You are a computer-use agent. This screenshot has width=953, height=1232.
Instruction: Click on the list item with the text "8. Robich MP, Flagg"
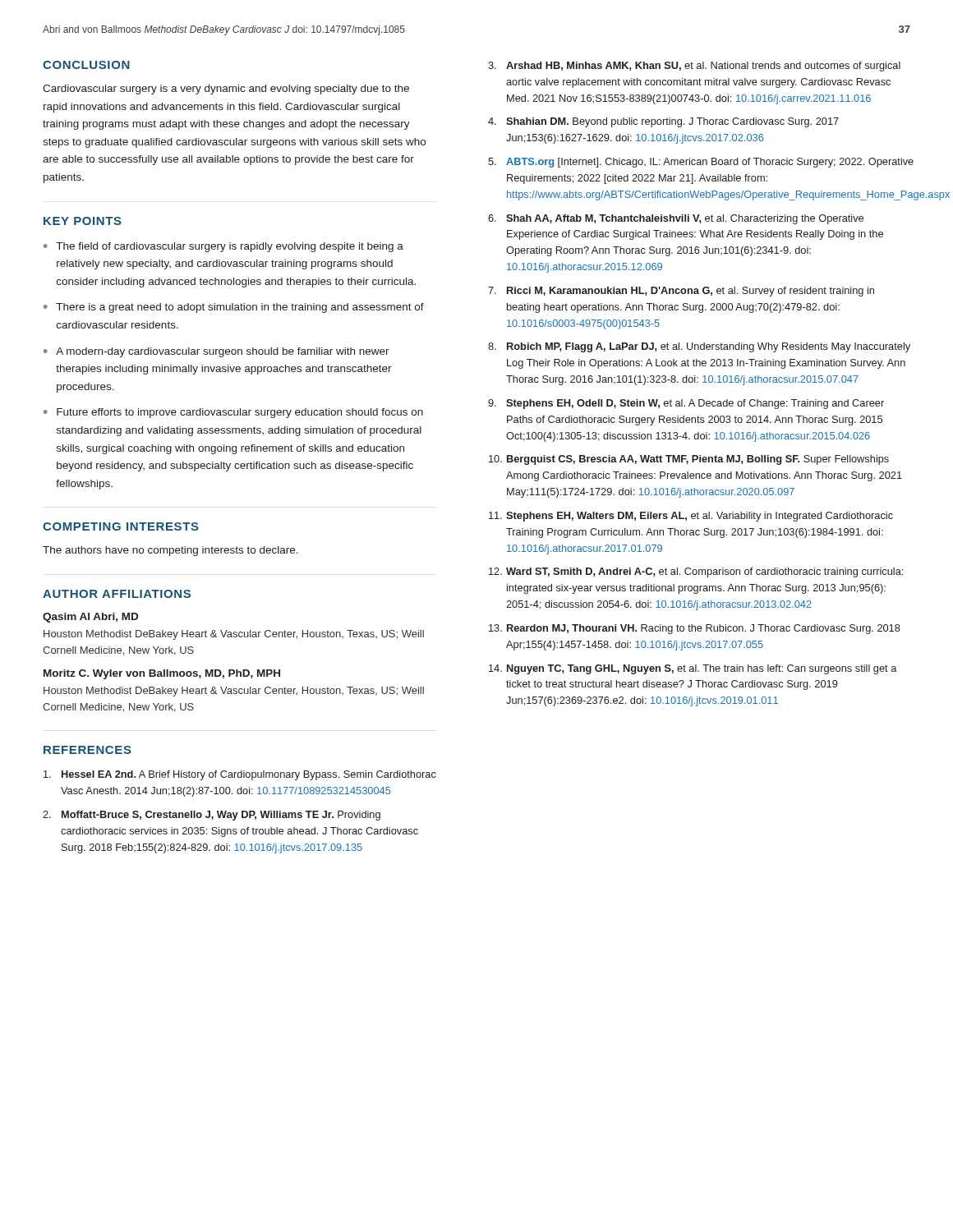(700, 363)
